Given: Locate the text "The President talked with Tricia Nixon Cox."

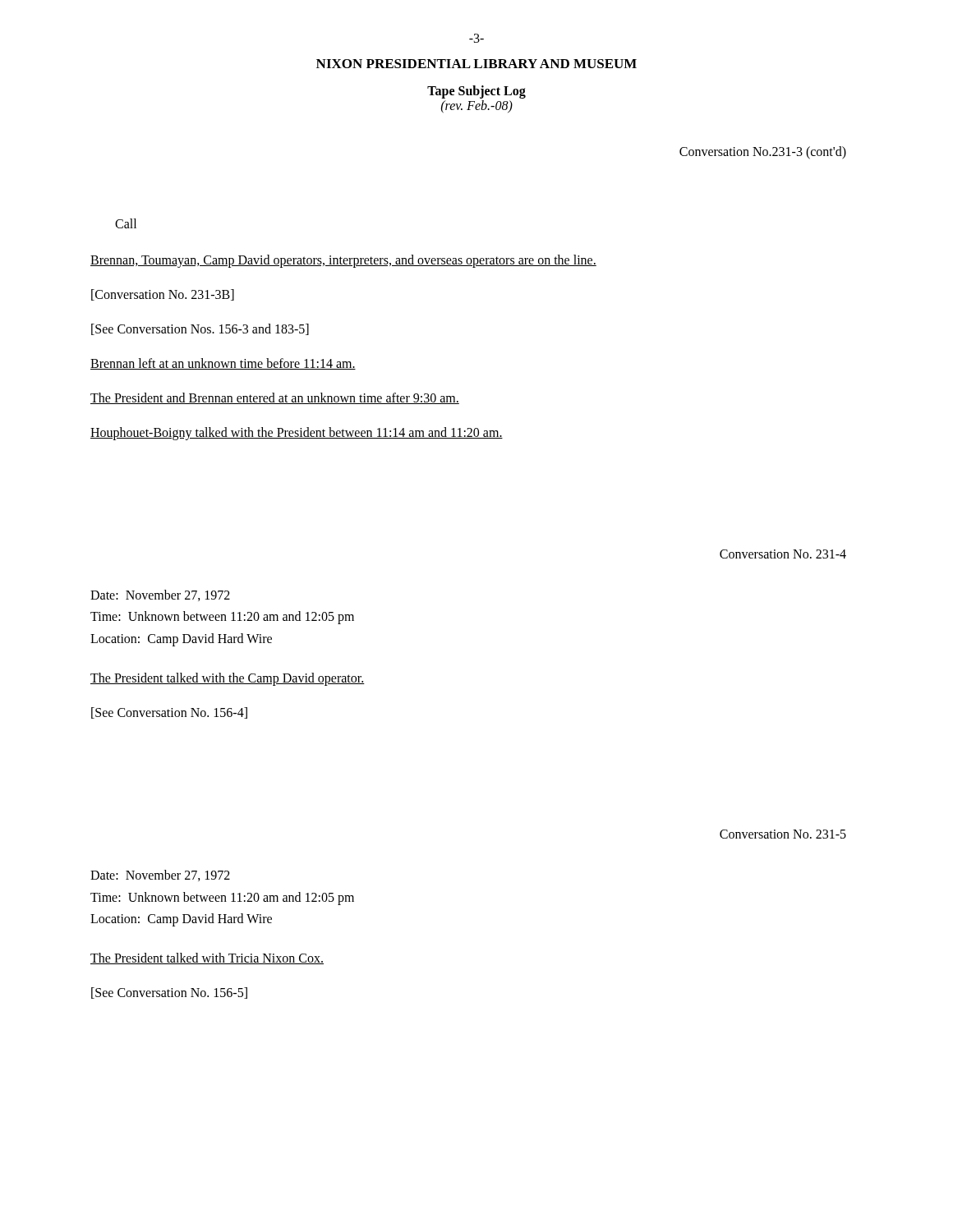Looking at the screenshot, I should coord(207,958).
